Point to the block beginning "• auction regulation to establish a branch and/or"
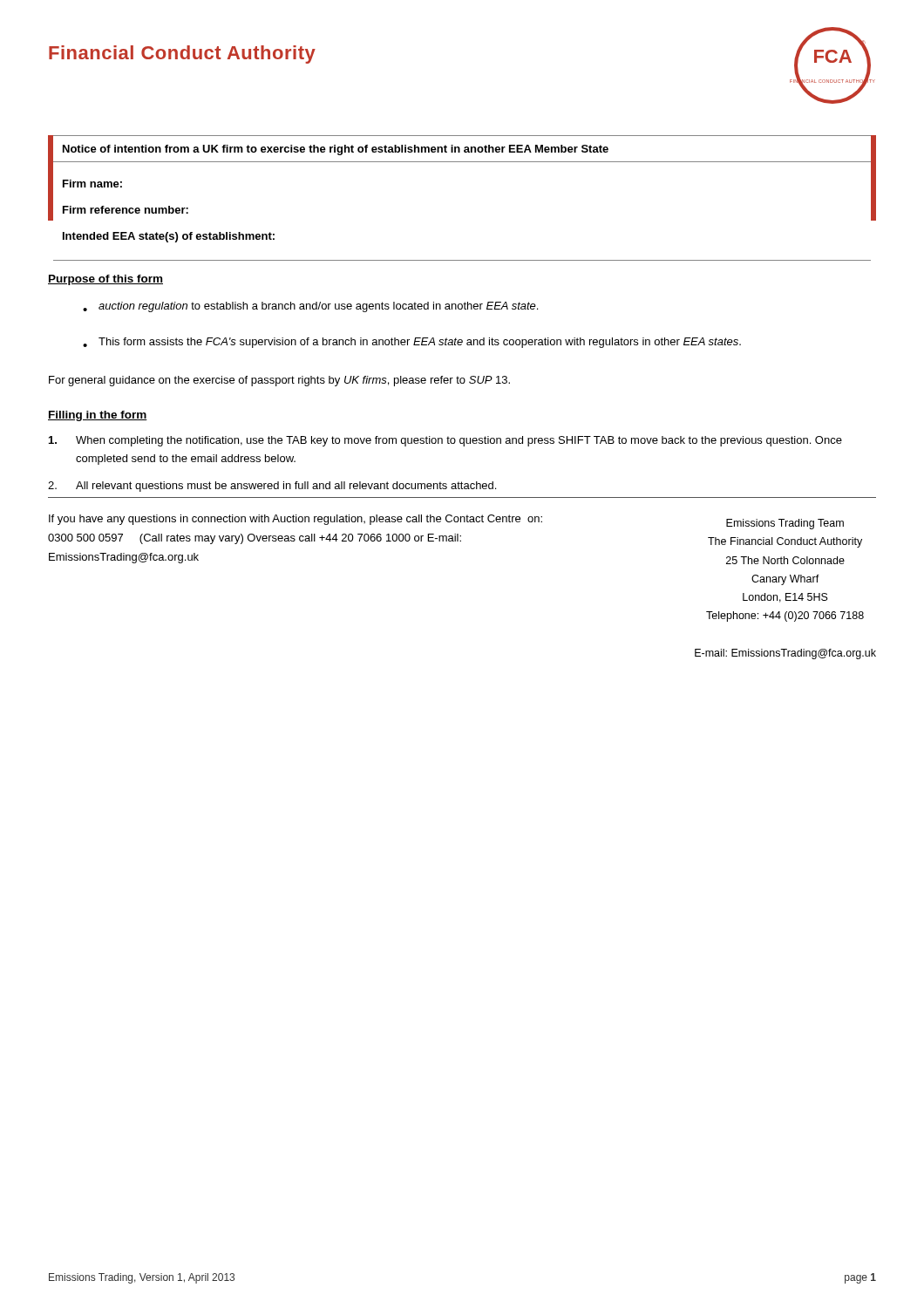924x1308 pixels. point(479,308)
